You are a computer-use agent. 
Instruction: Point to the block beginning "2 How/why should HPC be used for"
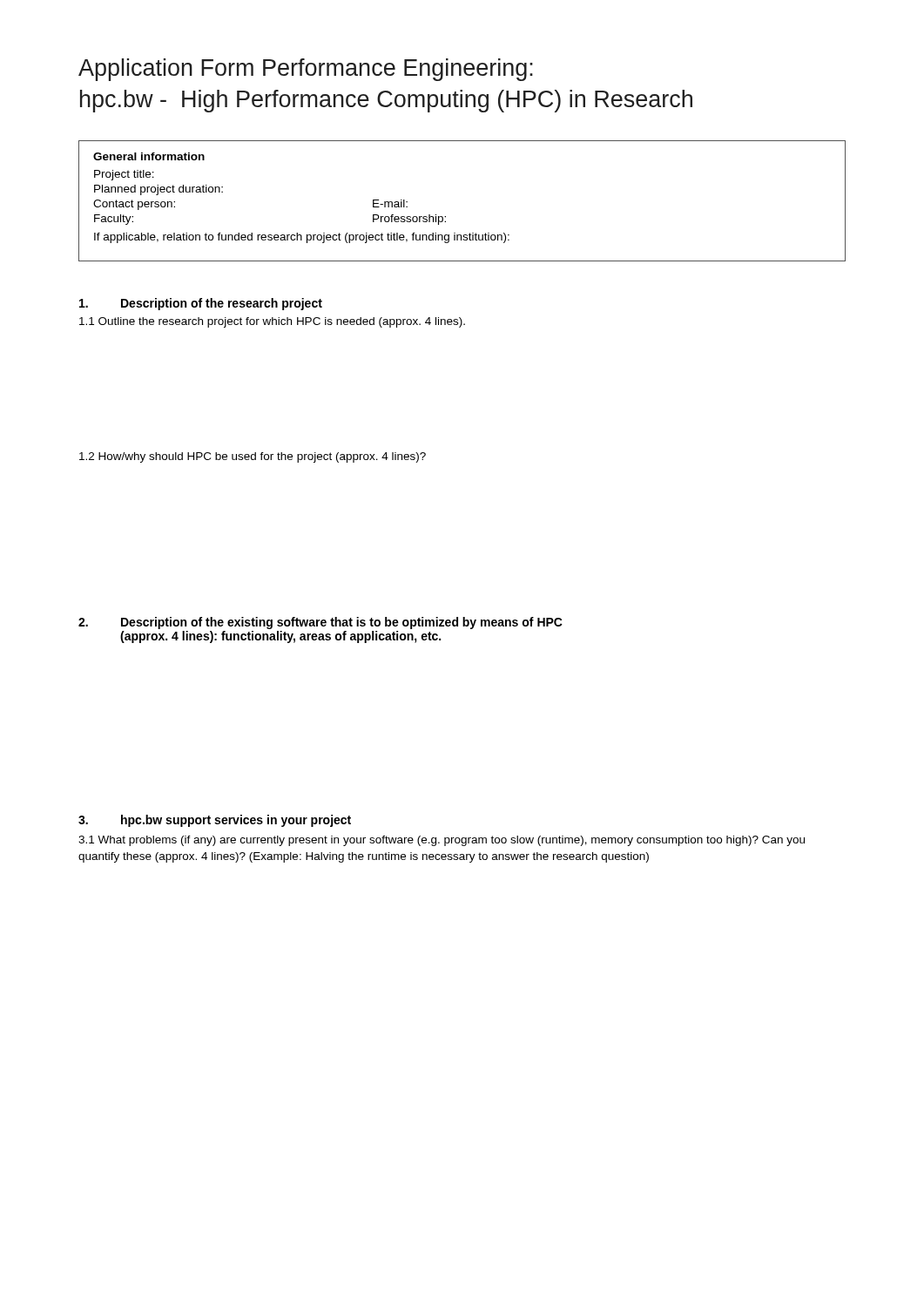(x=252, y=456)
